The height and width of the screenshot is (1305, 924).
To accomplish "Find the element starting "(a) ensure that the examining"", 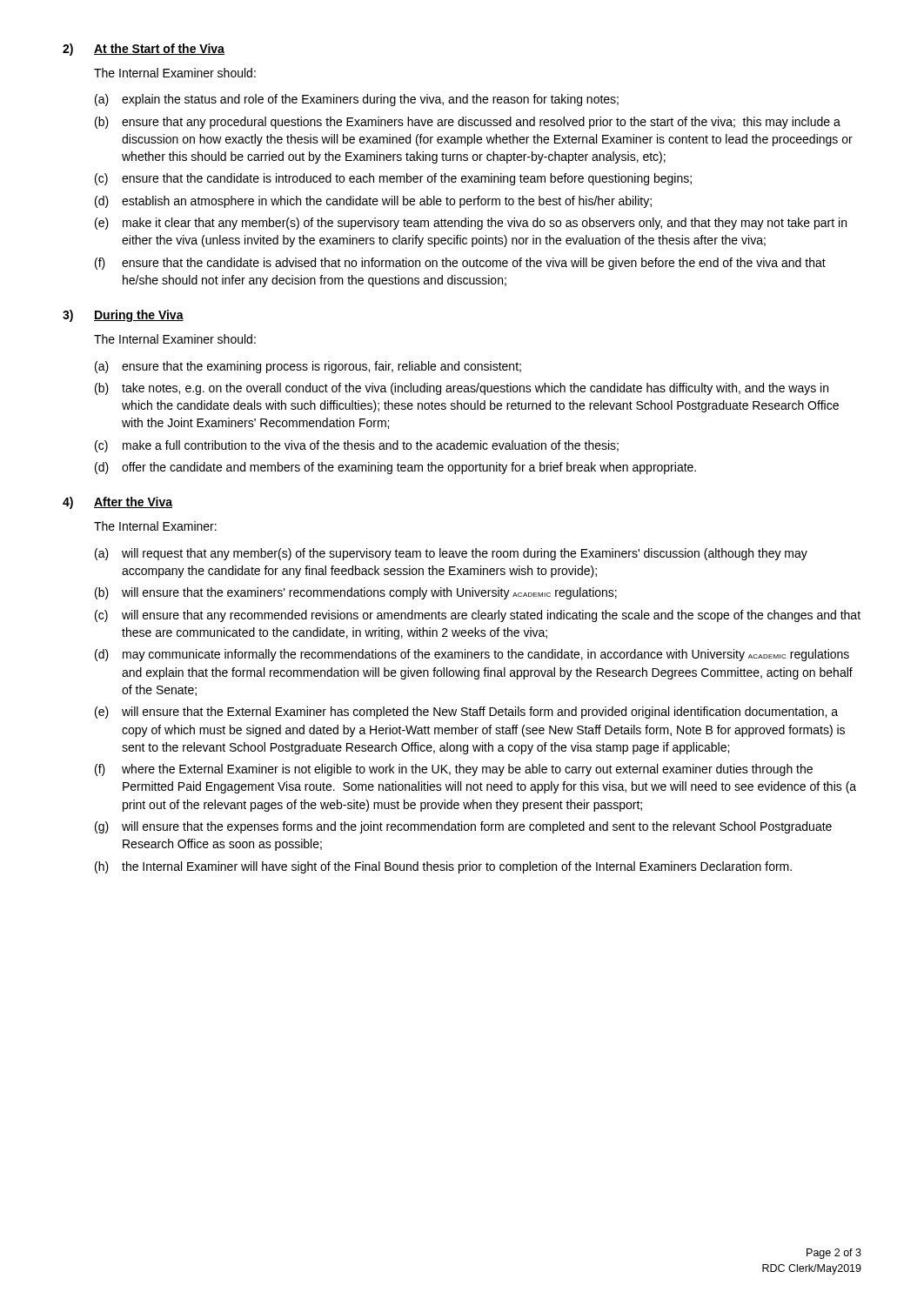I will point(478,366).
